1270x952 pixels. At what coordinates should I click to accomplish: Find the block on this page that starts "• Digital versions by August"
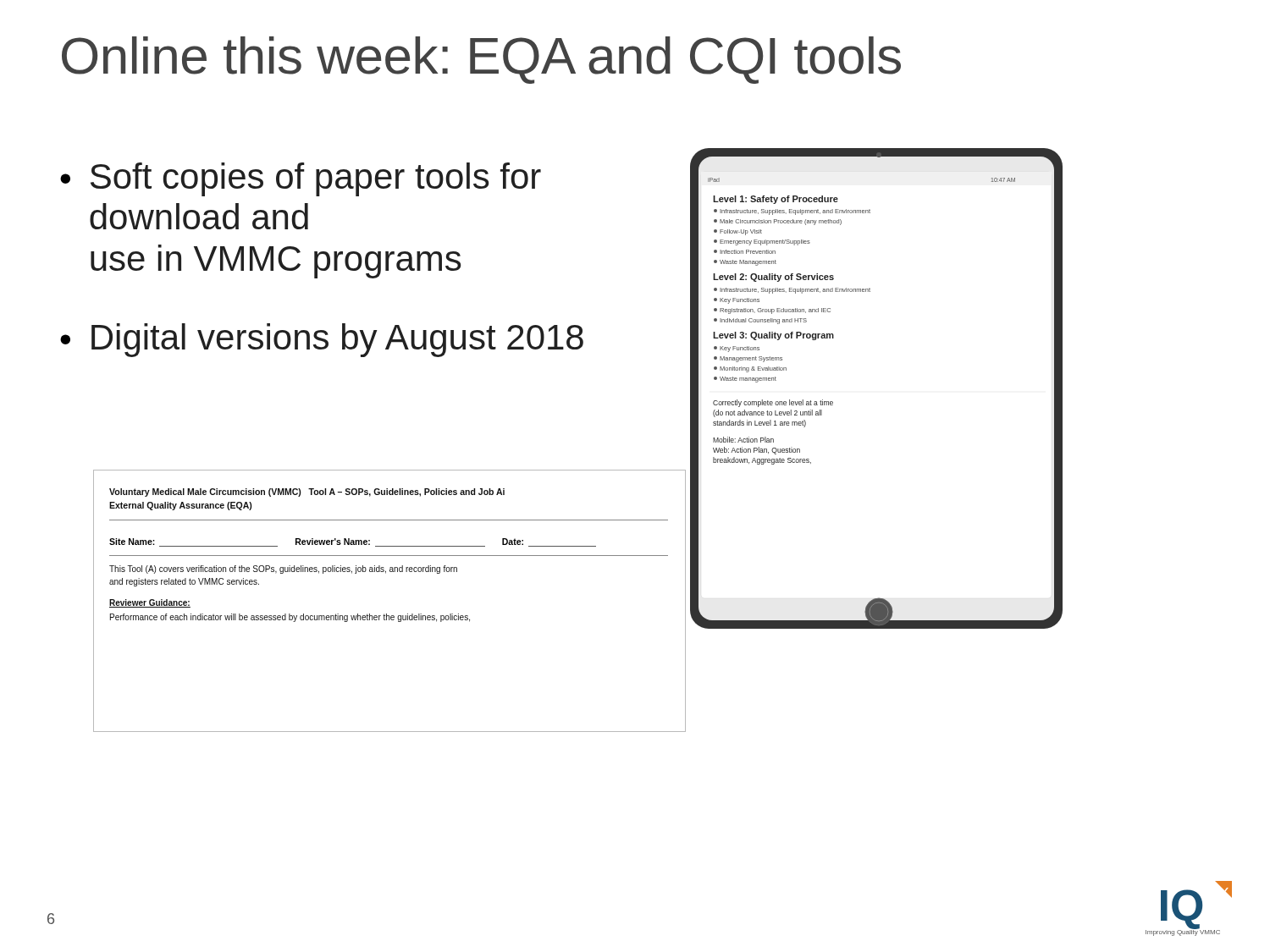[x=368, y=339]
